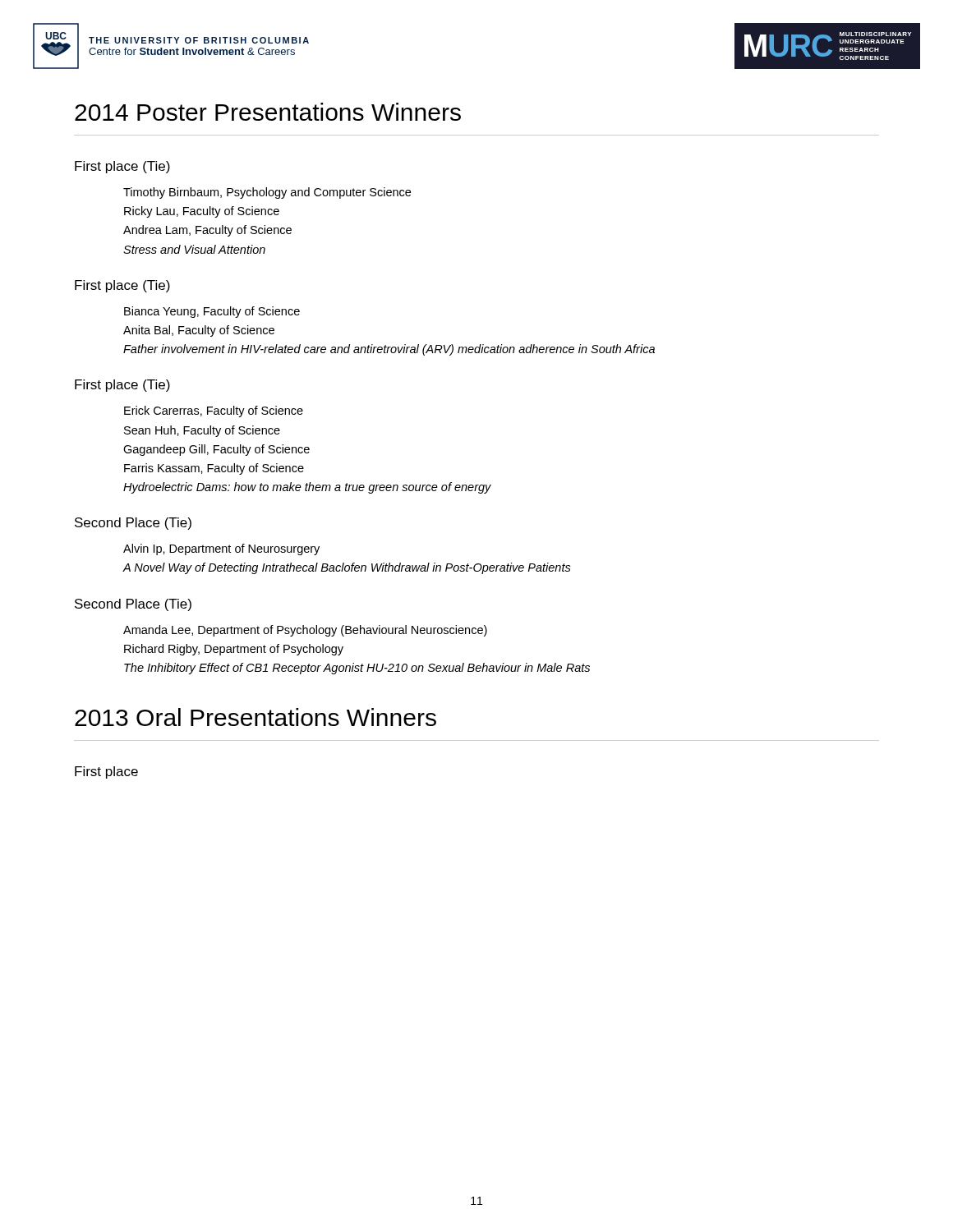Find the list item that says "Timothy Birnbaum, Psychology and"
953x1232 pixels.
267,193
